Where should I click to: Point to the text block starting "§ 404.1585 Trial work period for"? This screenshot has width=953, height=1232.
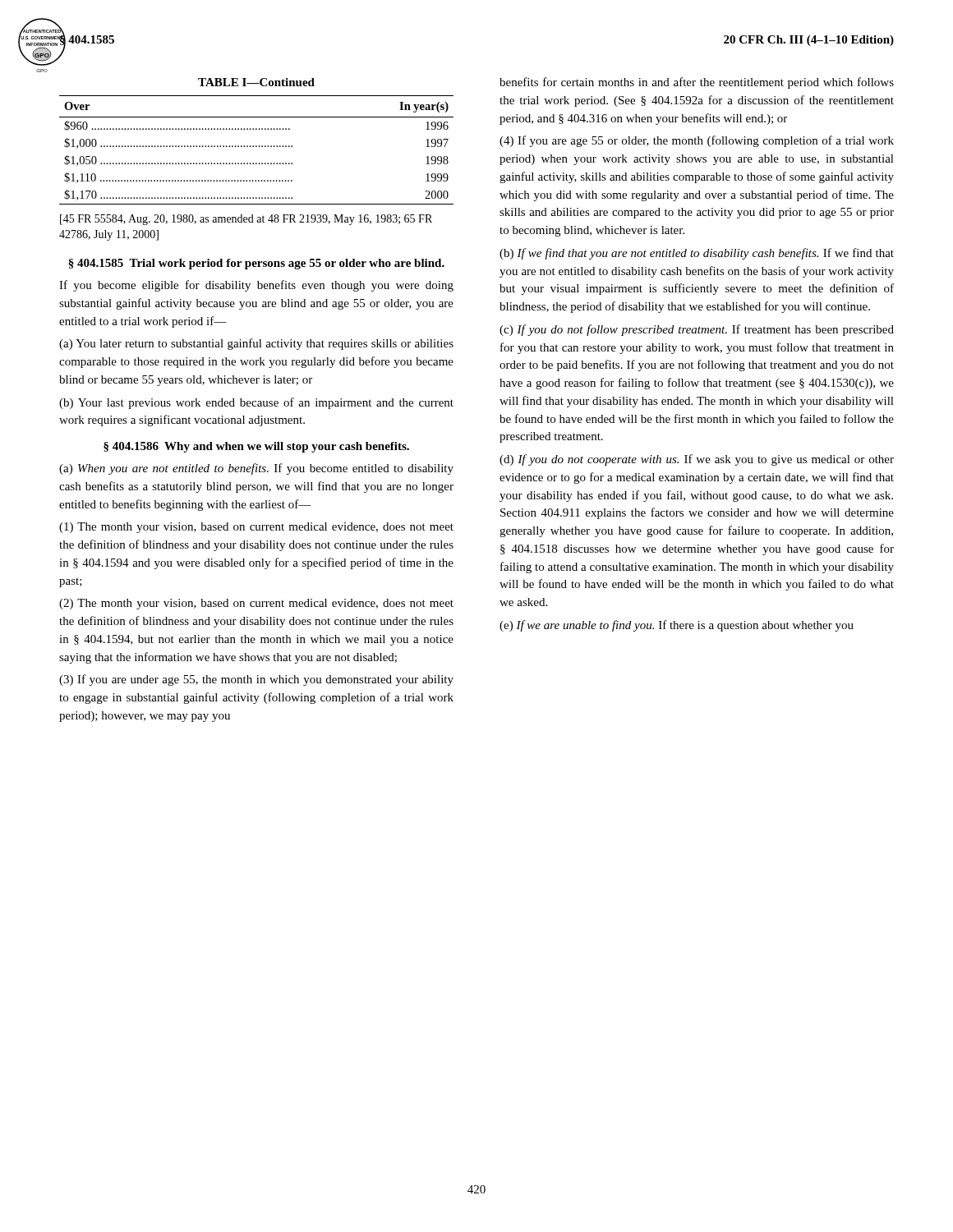(256, 263)
